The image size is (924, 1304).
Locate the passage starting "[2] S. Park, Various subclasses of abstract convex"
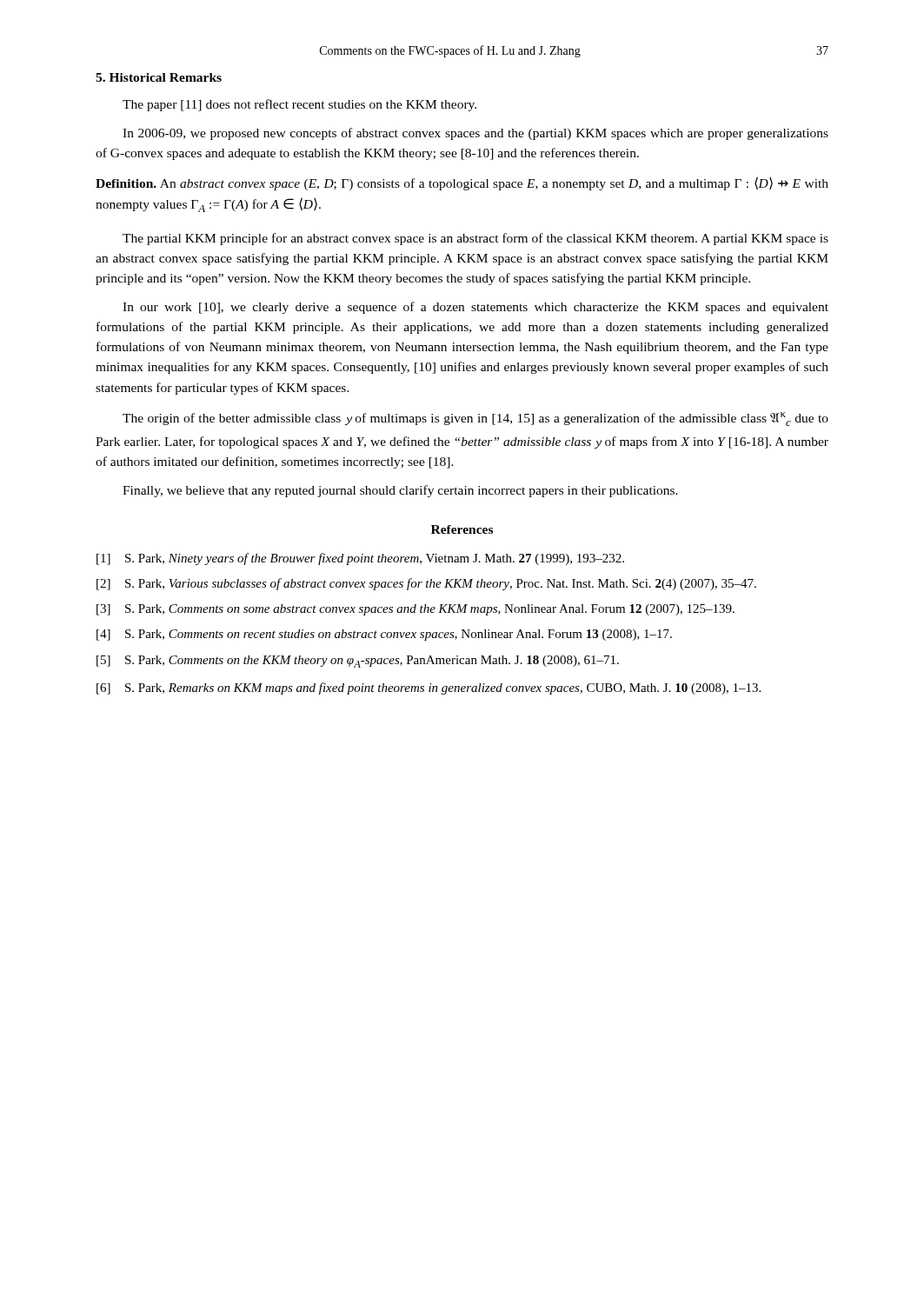[x=462, y=583]
